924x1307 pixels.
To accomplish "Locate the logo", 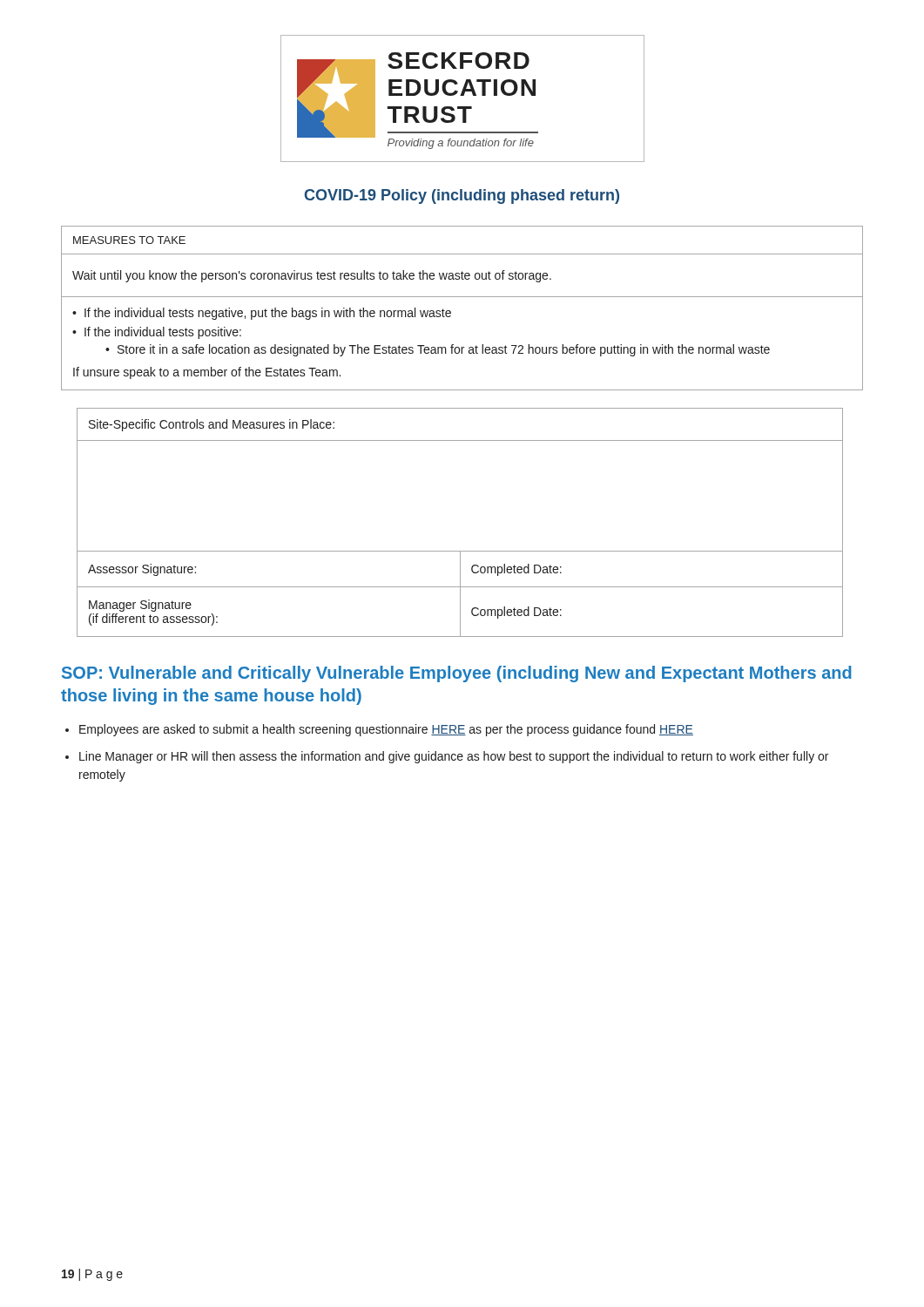I will click(462, 99).
